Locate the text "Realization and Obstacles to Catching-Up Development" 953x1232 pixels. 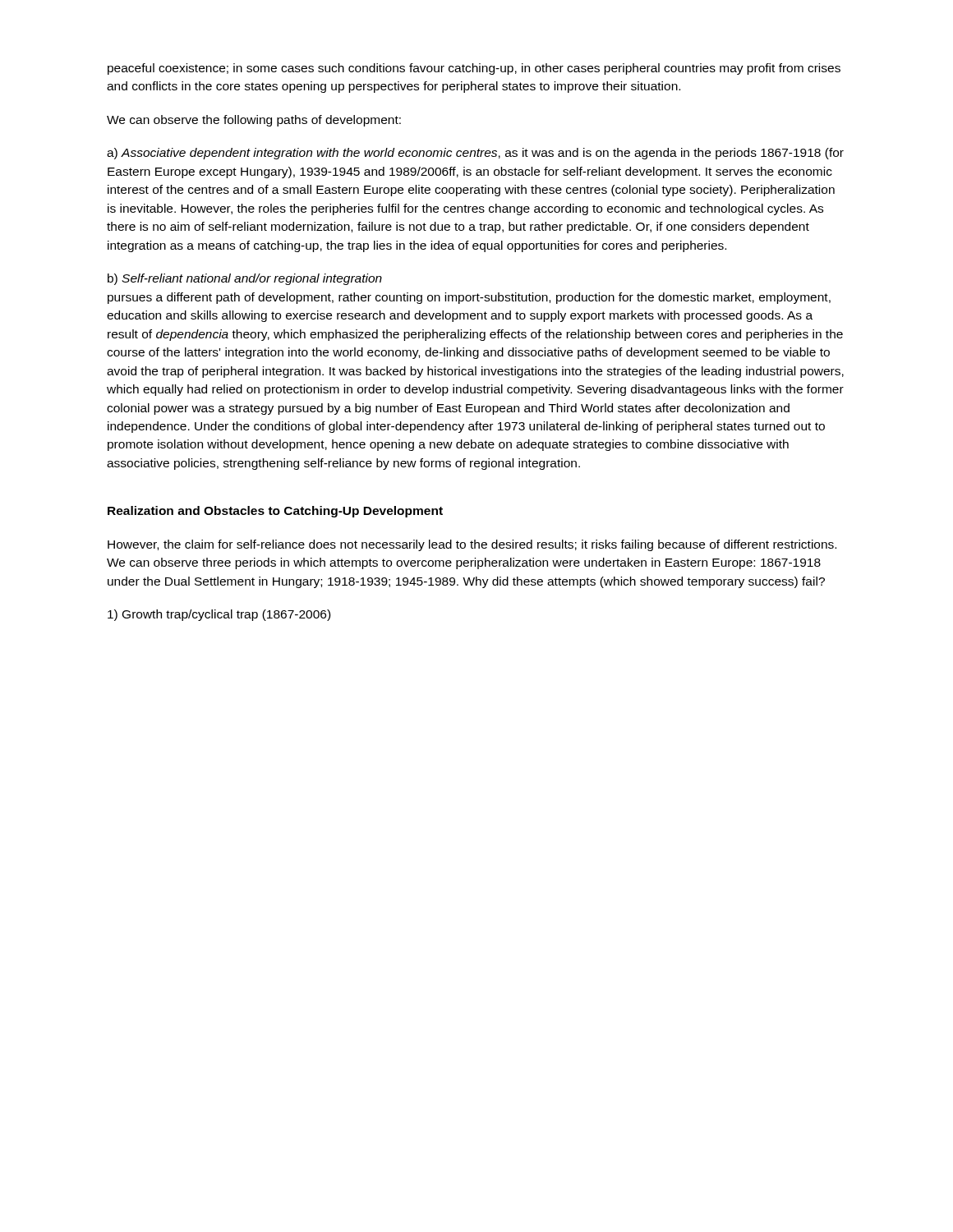point(275,511)
